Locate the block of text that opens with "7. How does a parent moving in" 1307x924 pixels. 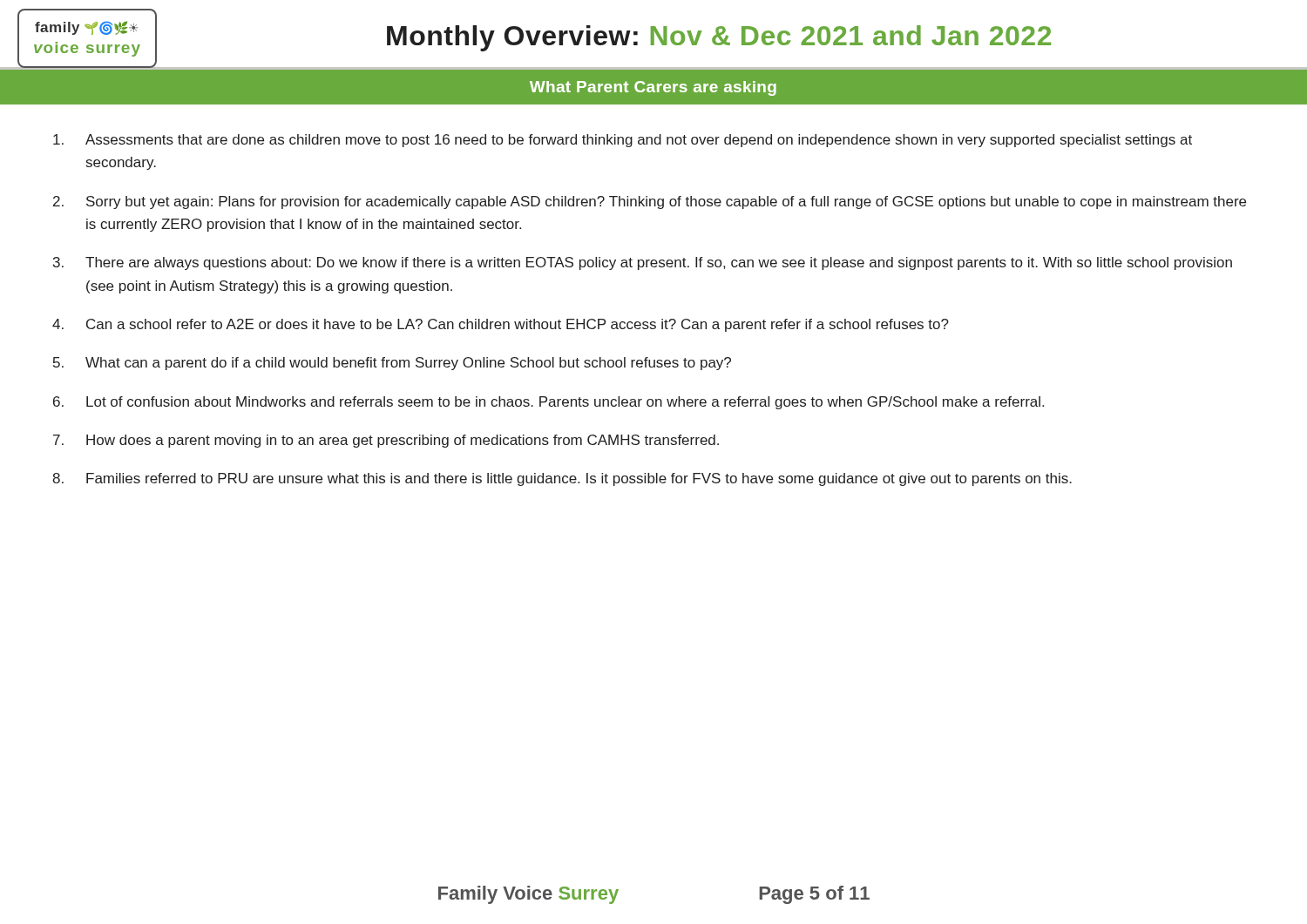654,441
